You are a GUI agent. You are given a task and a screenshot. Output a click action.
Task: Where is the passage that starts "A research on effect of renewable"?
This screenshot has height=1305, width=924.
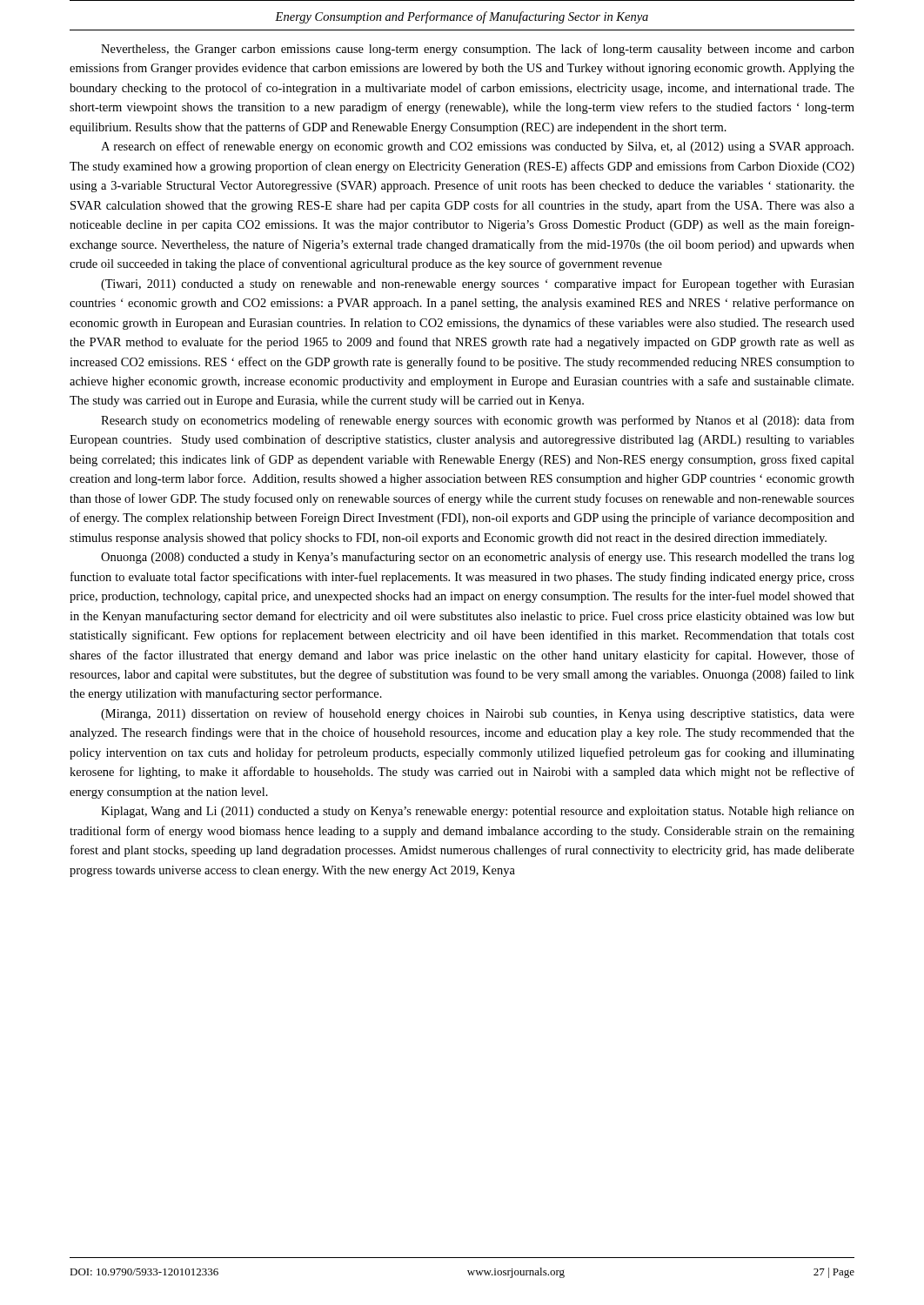462,205
